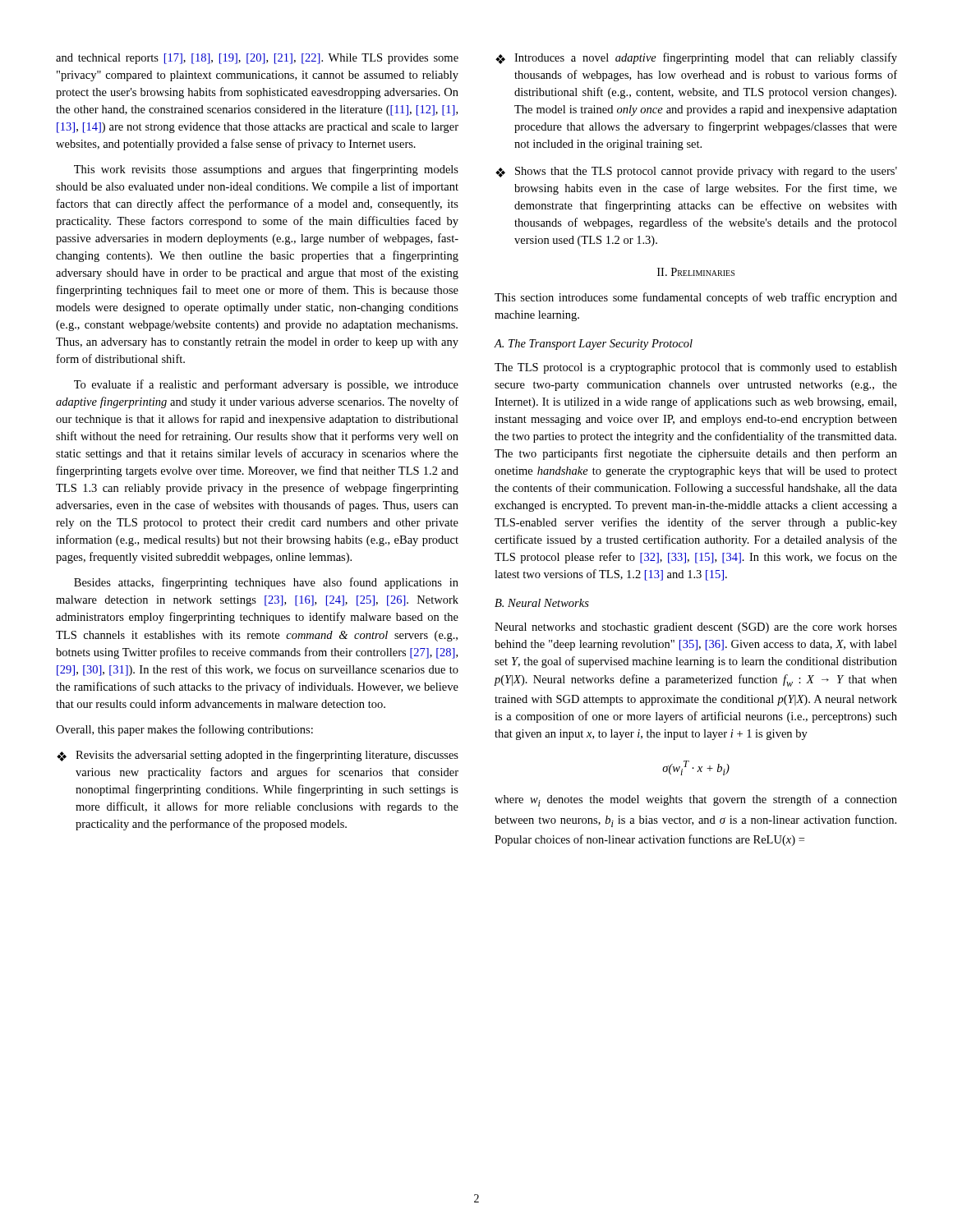Image resolution: width=953 pixels, height=1232 pixels.
Task: Find the block starting "Overall, this paper makes the"
Action: coord(257,729)
